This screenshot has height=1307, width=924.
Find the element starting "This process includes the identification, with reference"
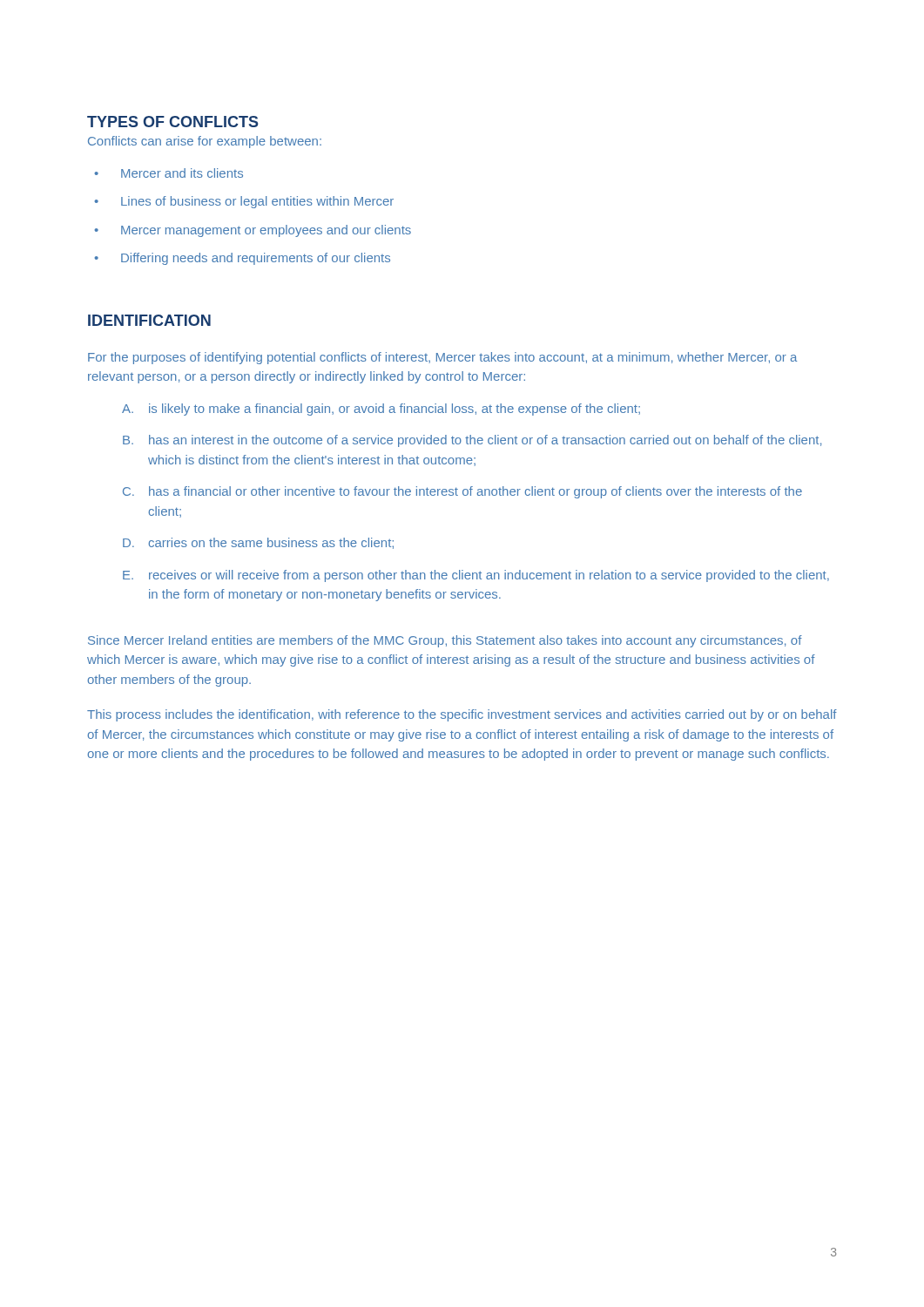click(x=462, y=734)
